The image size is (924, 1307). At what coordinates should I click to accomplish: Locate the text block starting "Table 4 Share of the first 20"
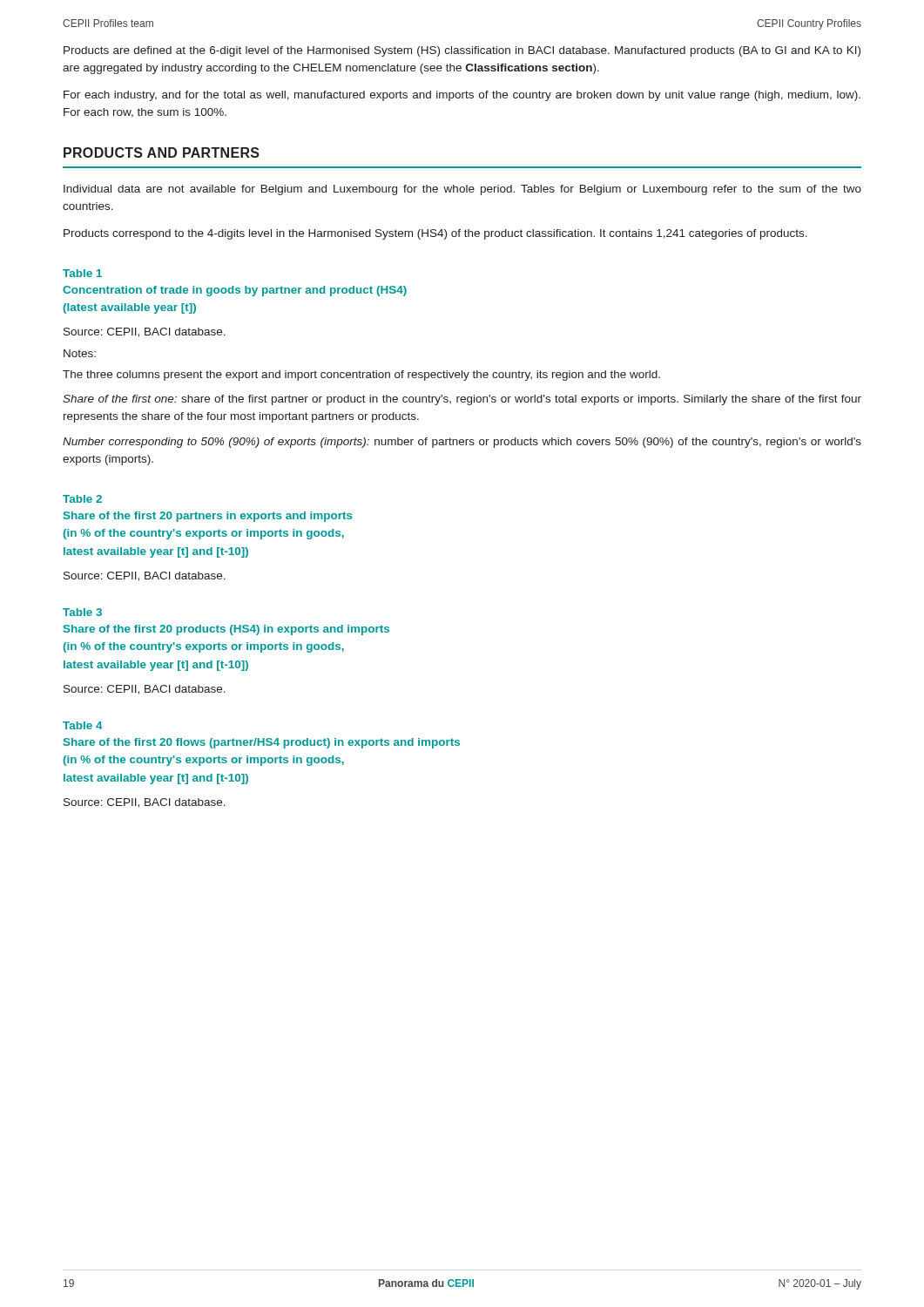[462, 753]
